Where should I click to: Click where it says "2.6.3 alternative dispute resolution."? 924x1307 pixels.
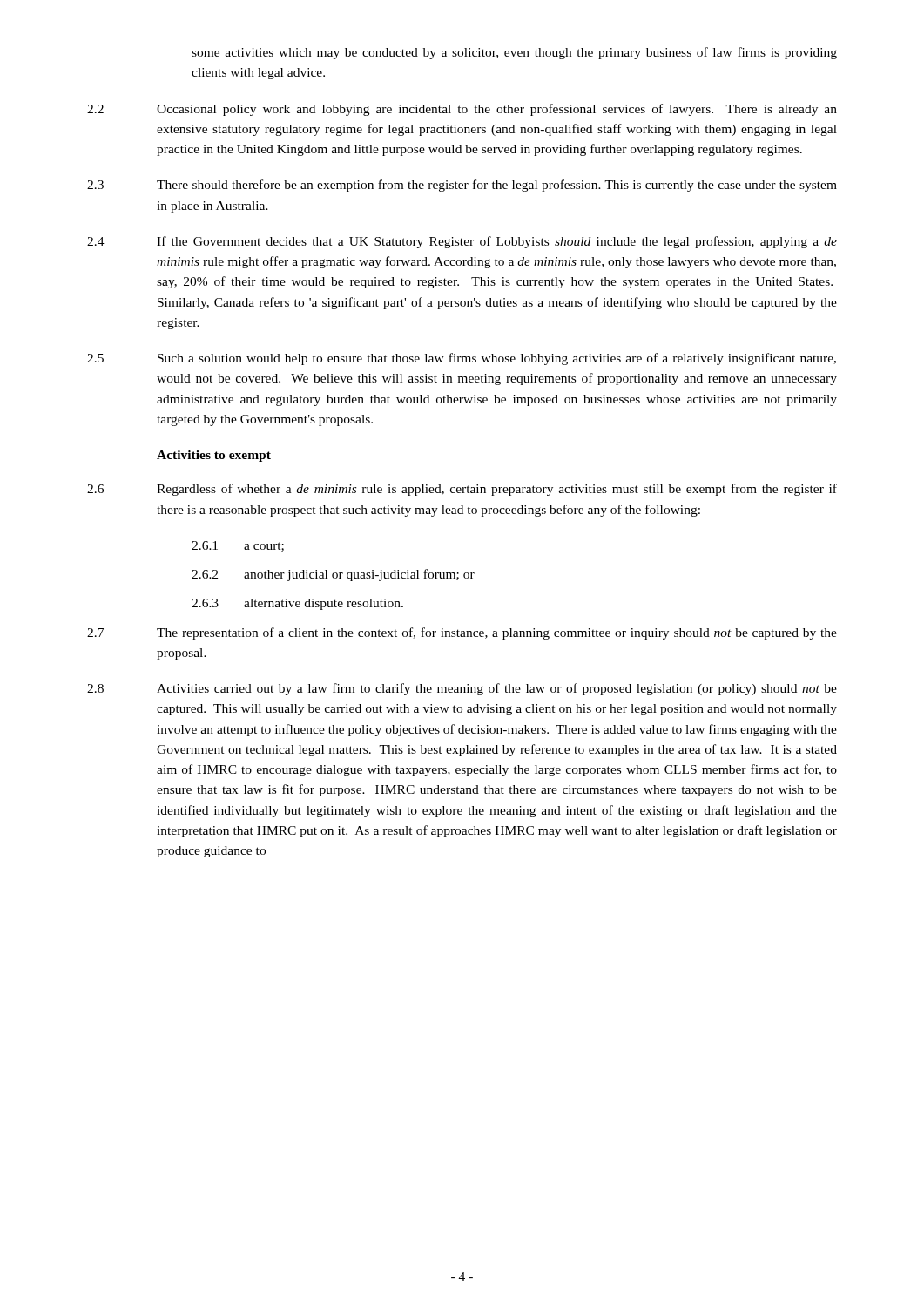pos(297,604)
